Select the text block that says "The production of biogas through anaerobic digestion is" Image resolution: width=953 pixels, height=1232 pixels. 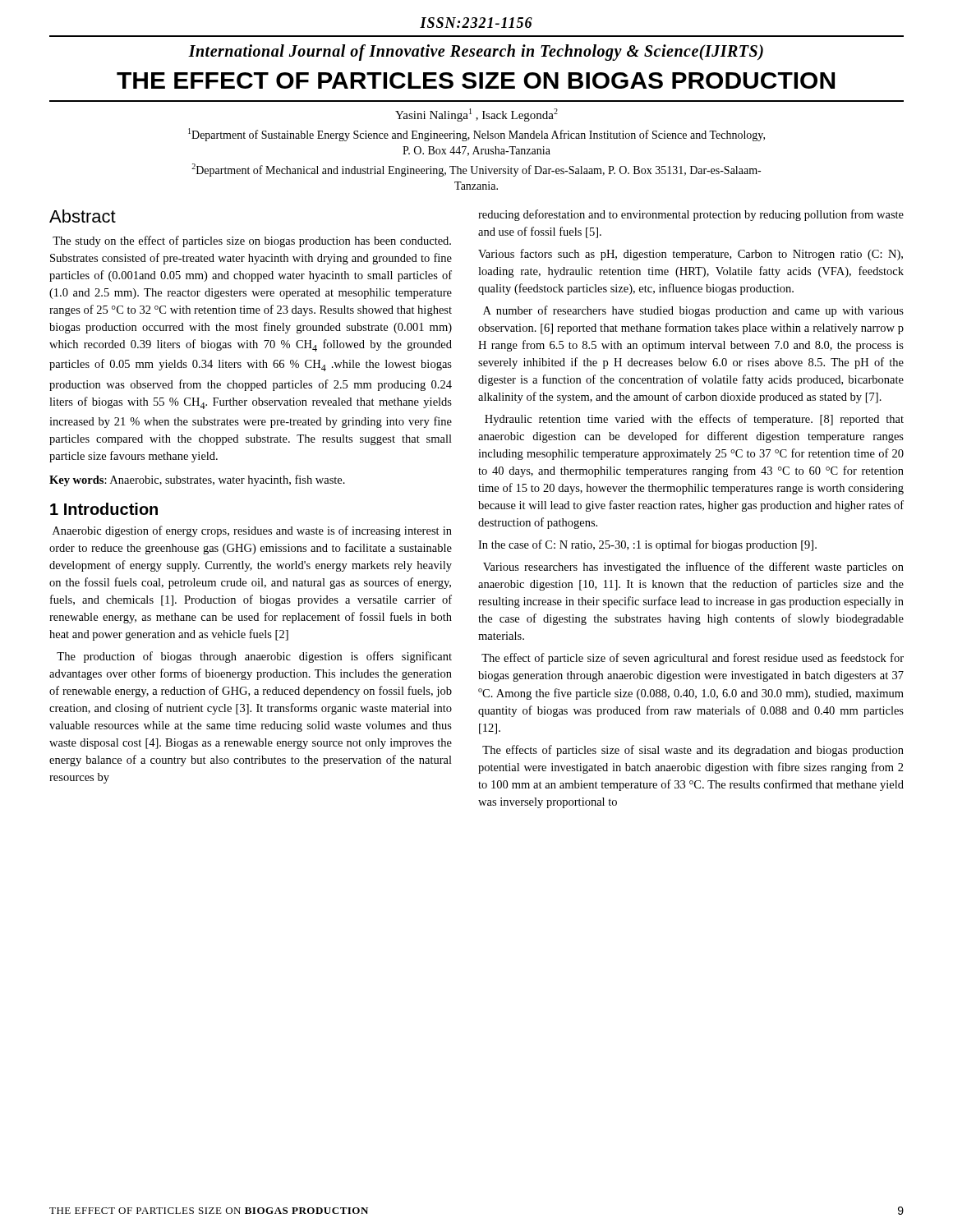tap(251, 717)
